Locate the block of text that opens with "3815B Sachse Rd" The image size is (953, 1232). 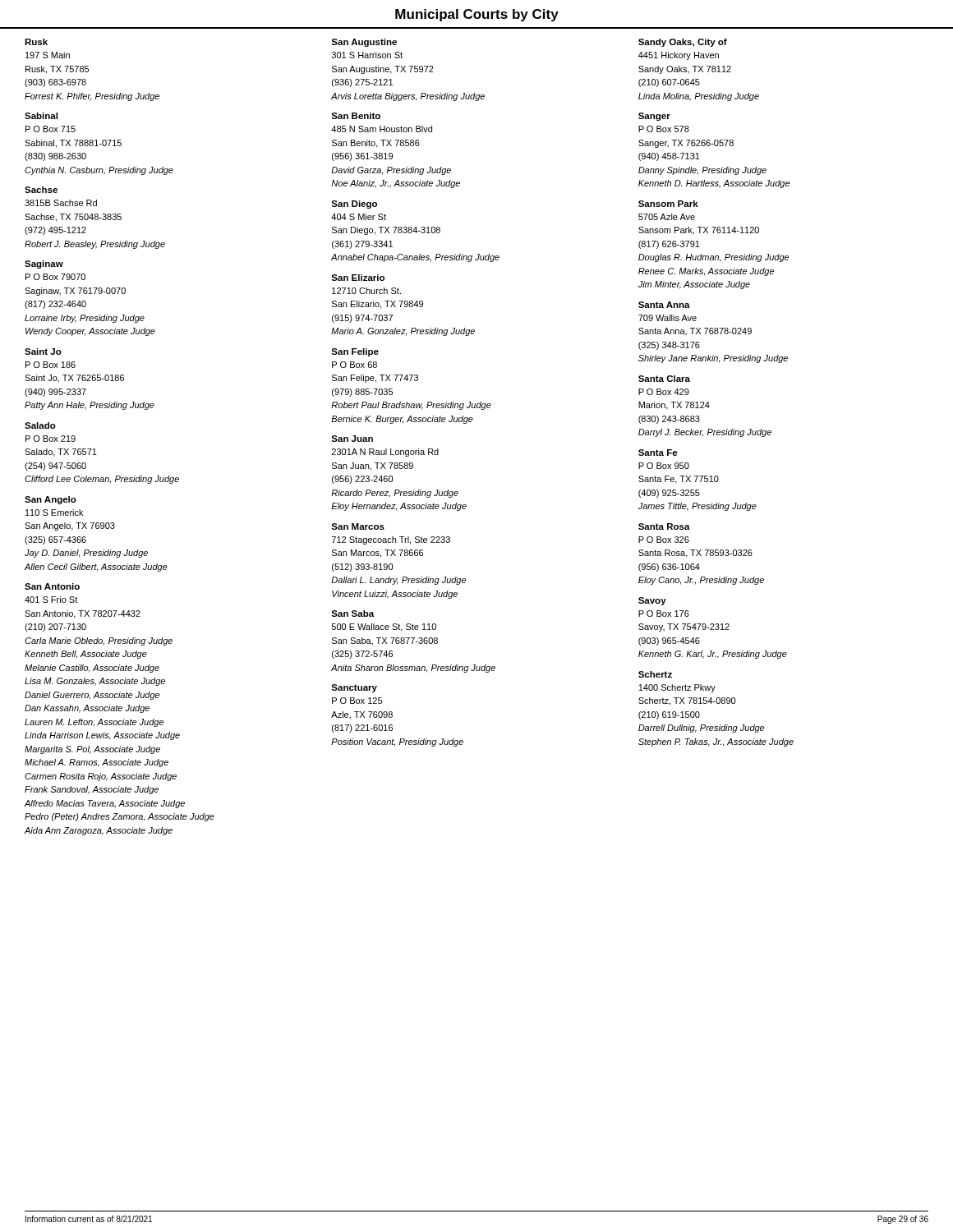pos(61,203)
